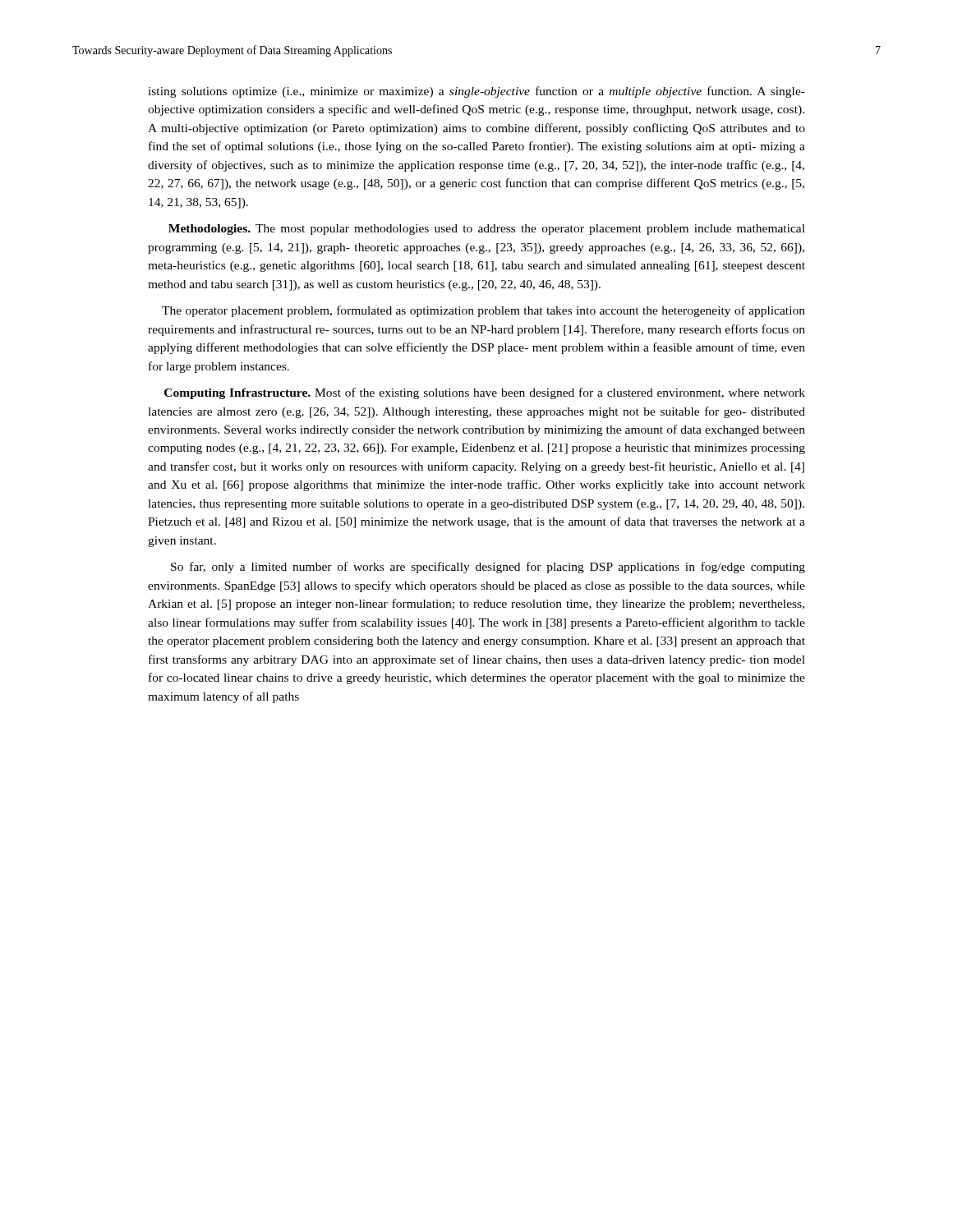The height and width of the screenshot is (1232, 953).
Task: Find the block on this page that starts "isting solutions optimize (i.e.,"
Action: click(476, 146)
